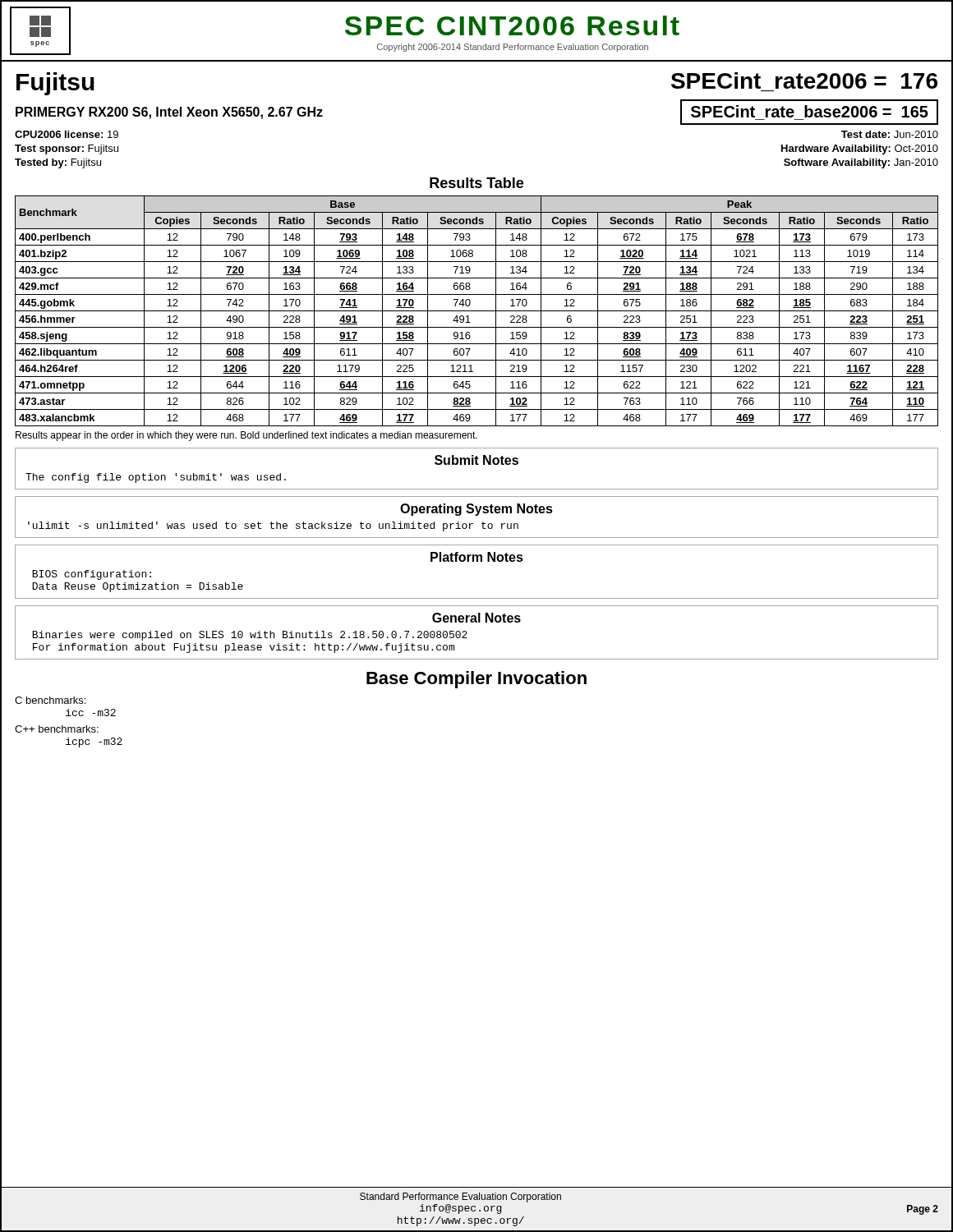The image size is (953, 1232).
Task: Locate the region starting "Hardware Availability: Oct-2010"
Action: click(x=859, y=148)
